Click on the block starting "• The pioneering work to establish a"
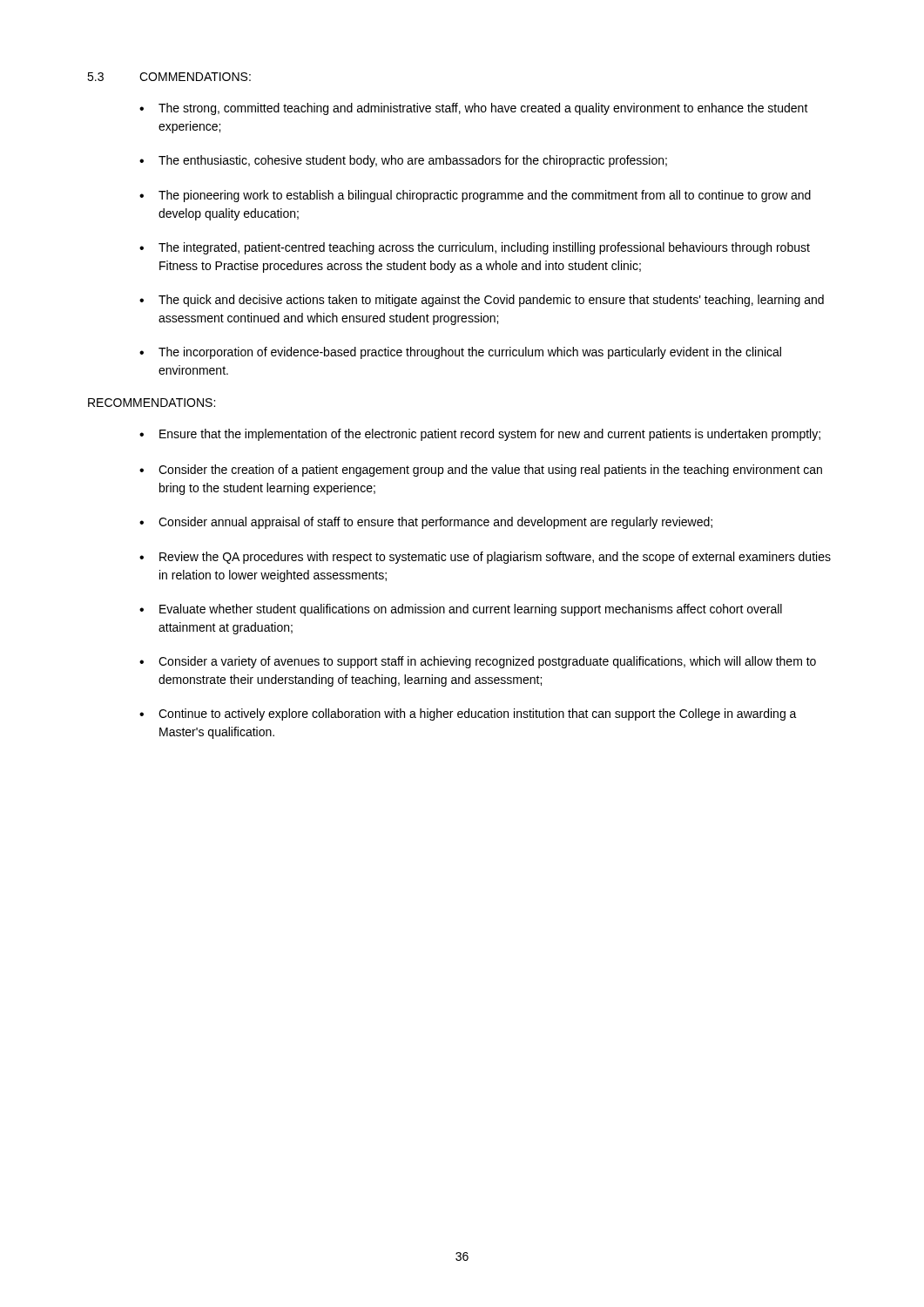 [x=488, y=205]
